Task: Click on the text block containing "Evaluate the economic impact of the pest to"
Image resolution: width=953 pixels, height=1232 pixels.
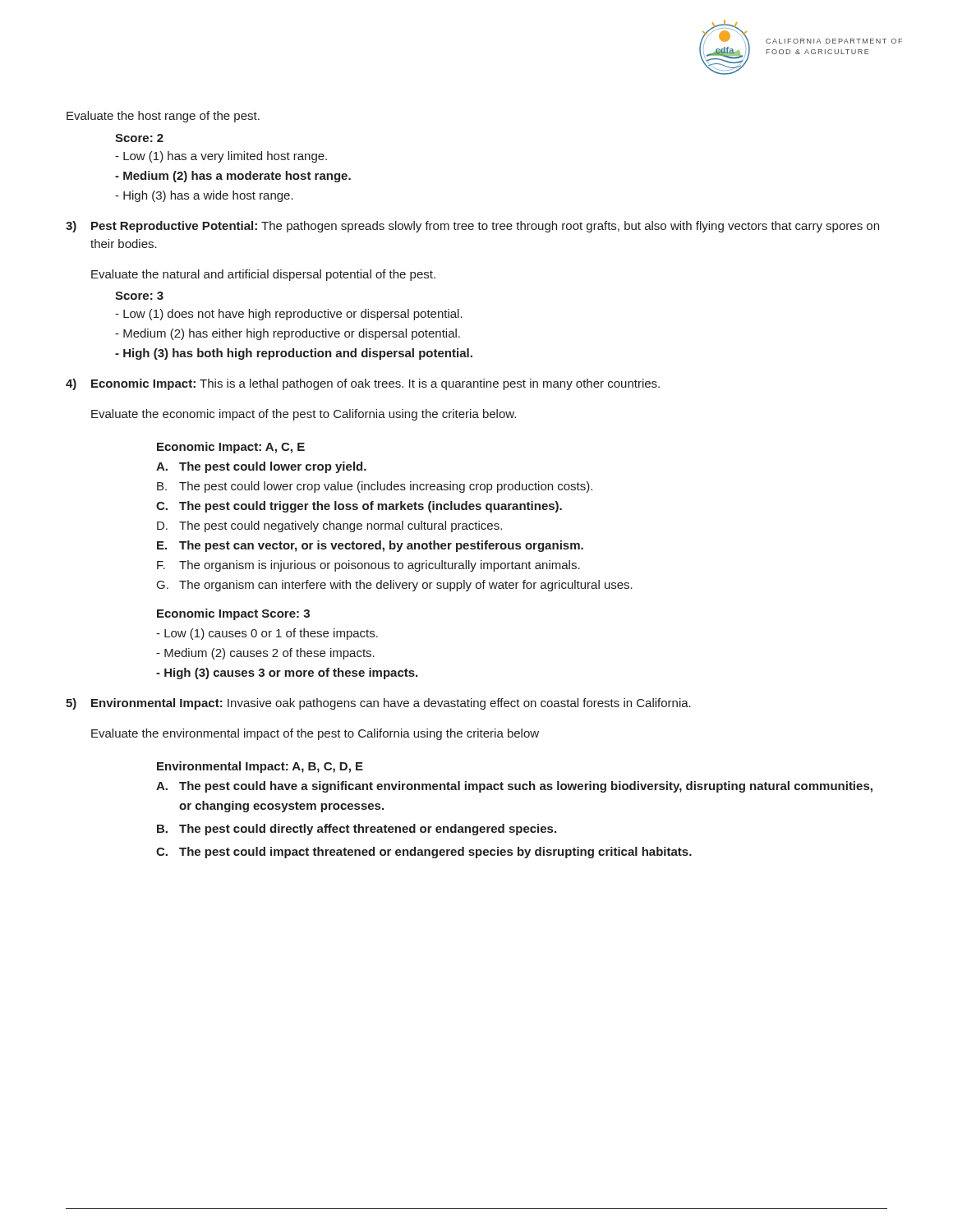Action: click(x=304, y=413)
